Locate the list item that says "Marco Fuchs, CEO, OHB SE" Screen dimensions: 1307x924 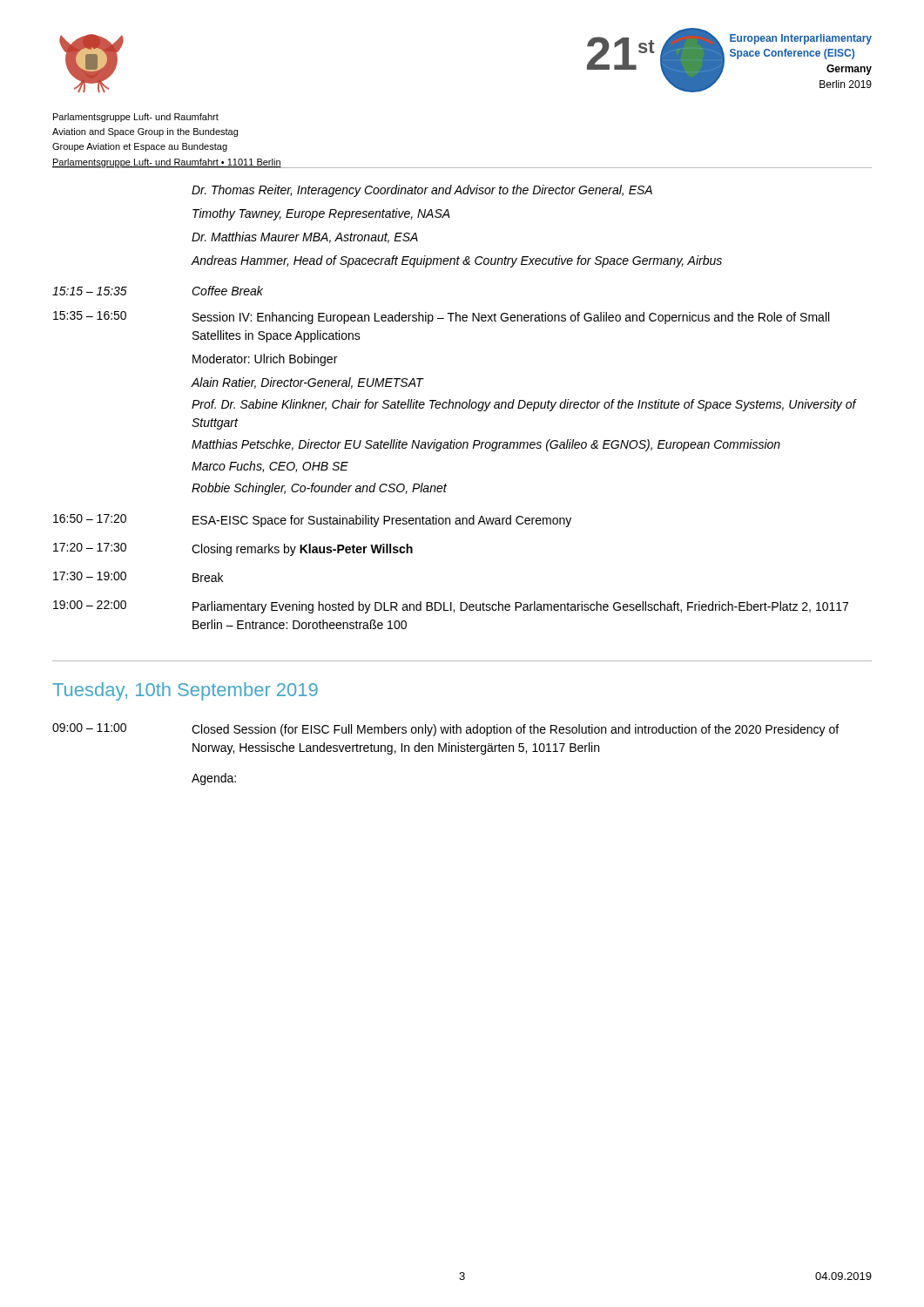coord(200,467)
